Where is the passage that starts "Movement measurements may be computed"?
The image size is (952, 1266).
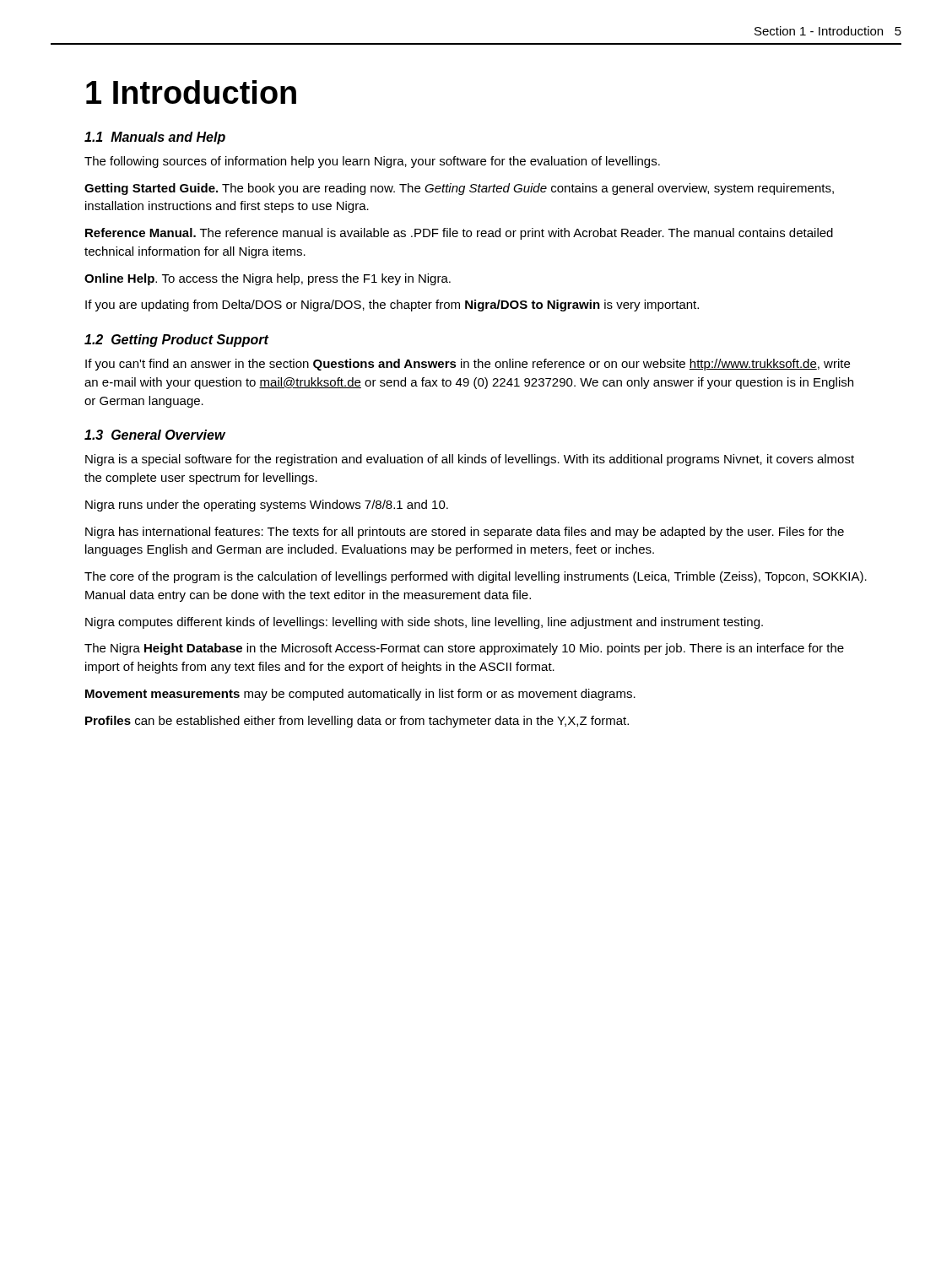pos(360,693)
